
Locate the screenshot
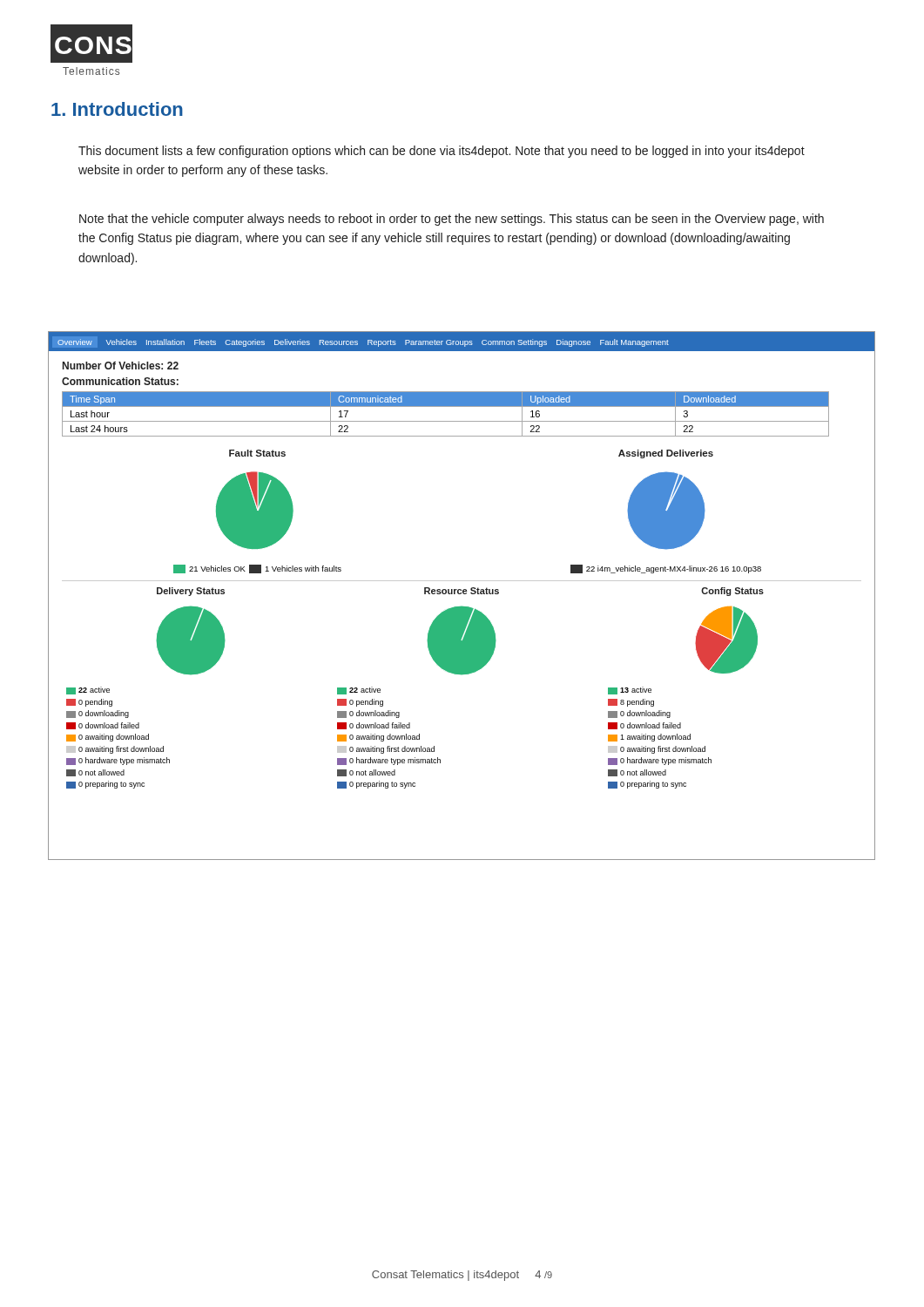pos(462,596)
